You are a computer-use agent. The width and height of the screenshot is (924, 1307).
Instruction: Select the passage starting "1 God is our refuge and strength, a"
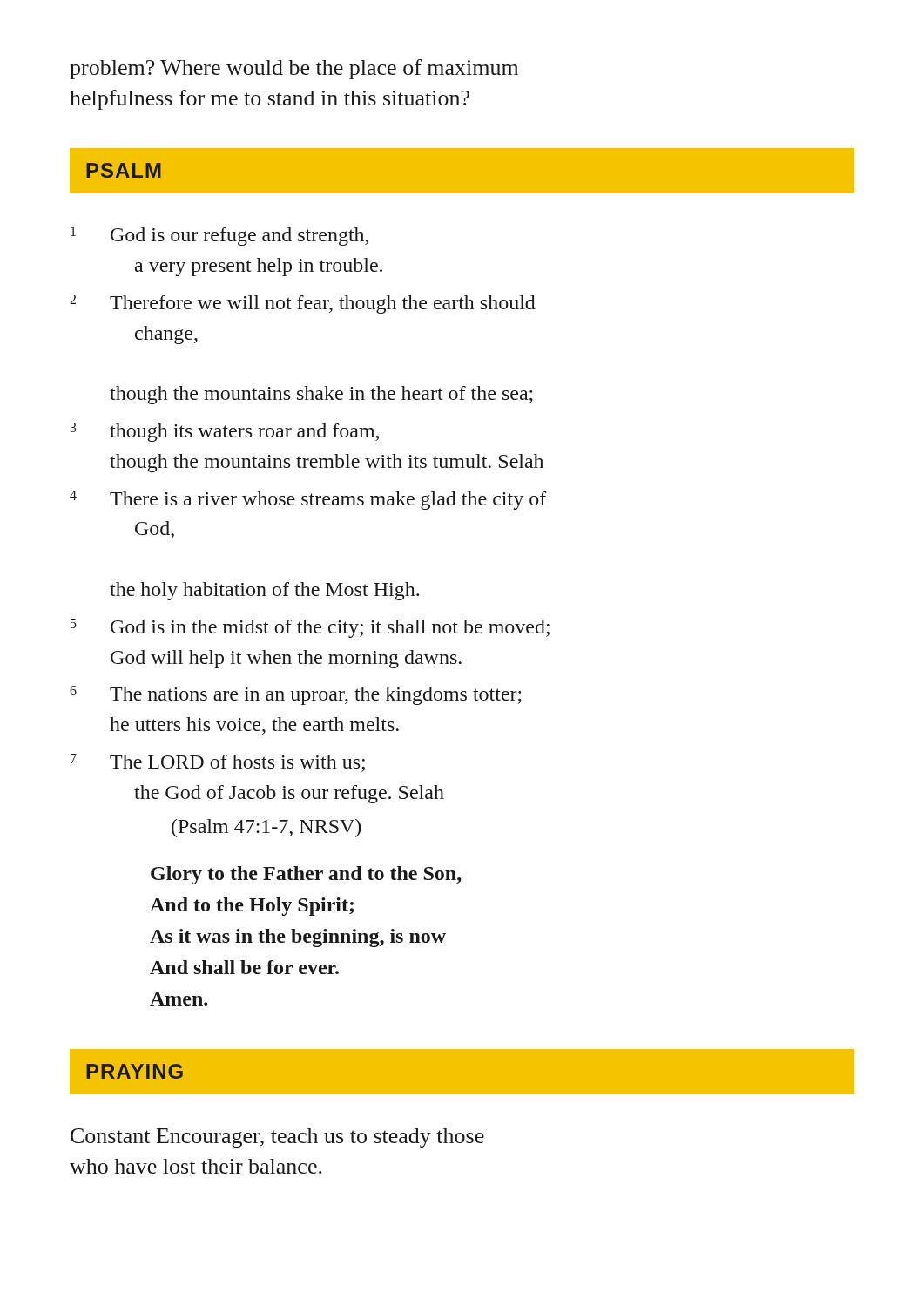[x=219, y=236]
